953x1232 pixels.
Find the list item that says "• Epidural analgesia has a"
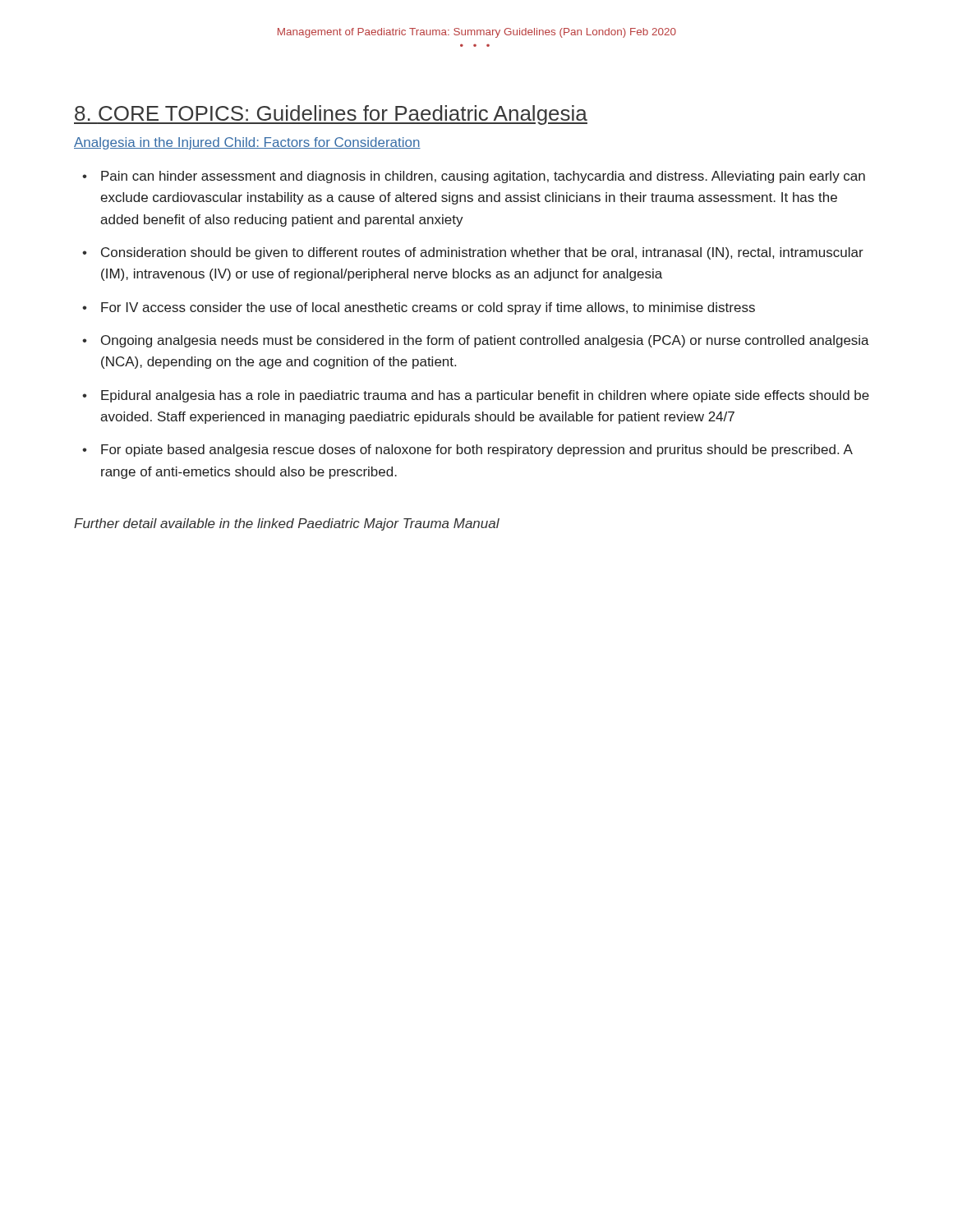click(x=481, y=407)
